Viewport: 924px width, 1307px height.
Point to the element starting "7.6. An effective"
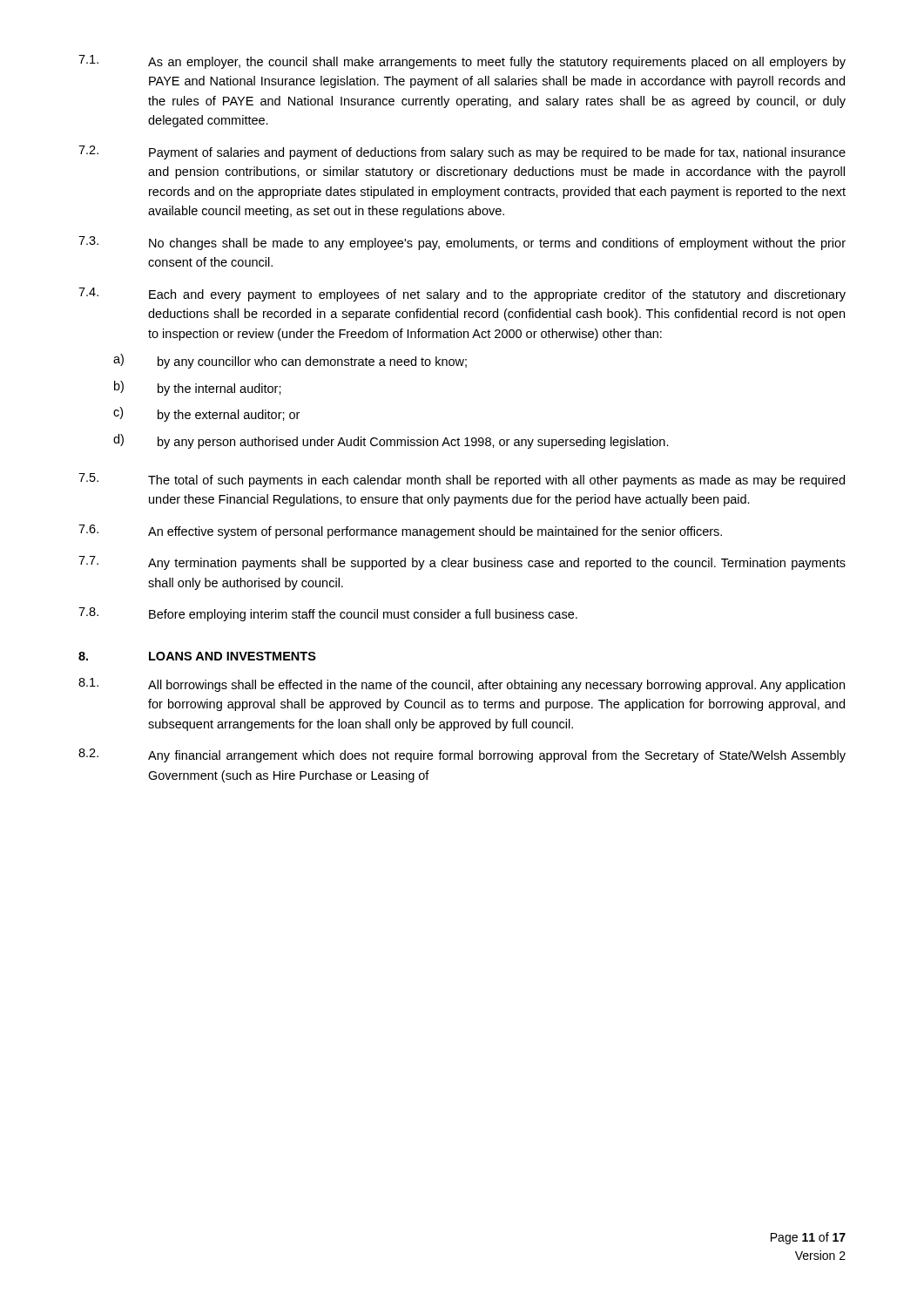pos(462,532)
